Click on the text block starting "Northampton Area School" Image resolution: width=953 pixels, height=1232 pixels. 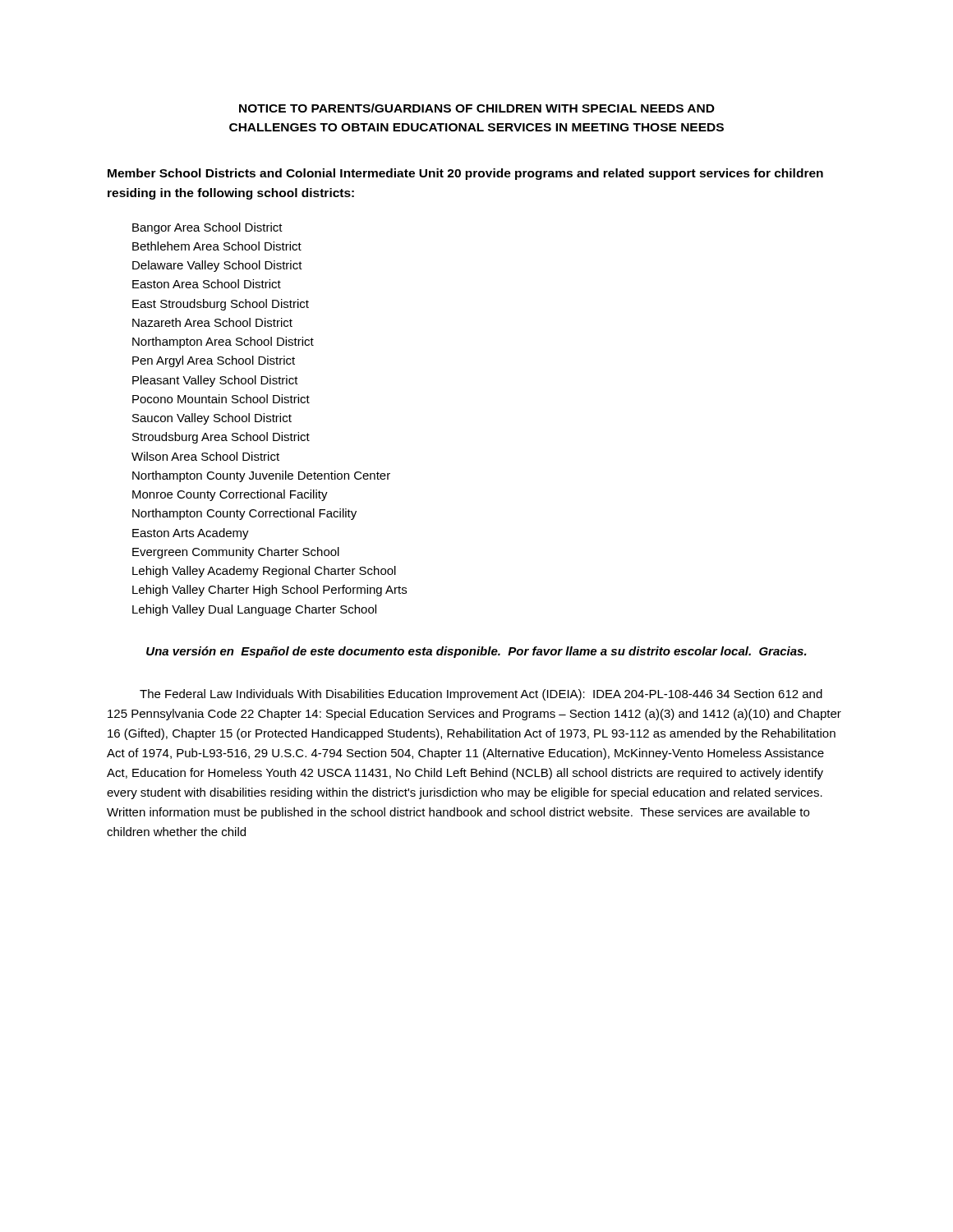[223, 342]
